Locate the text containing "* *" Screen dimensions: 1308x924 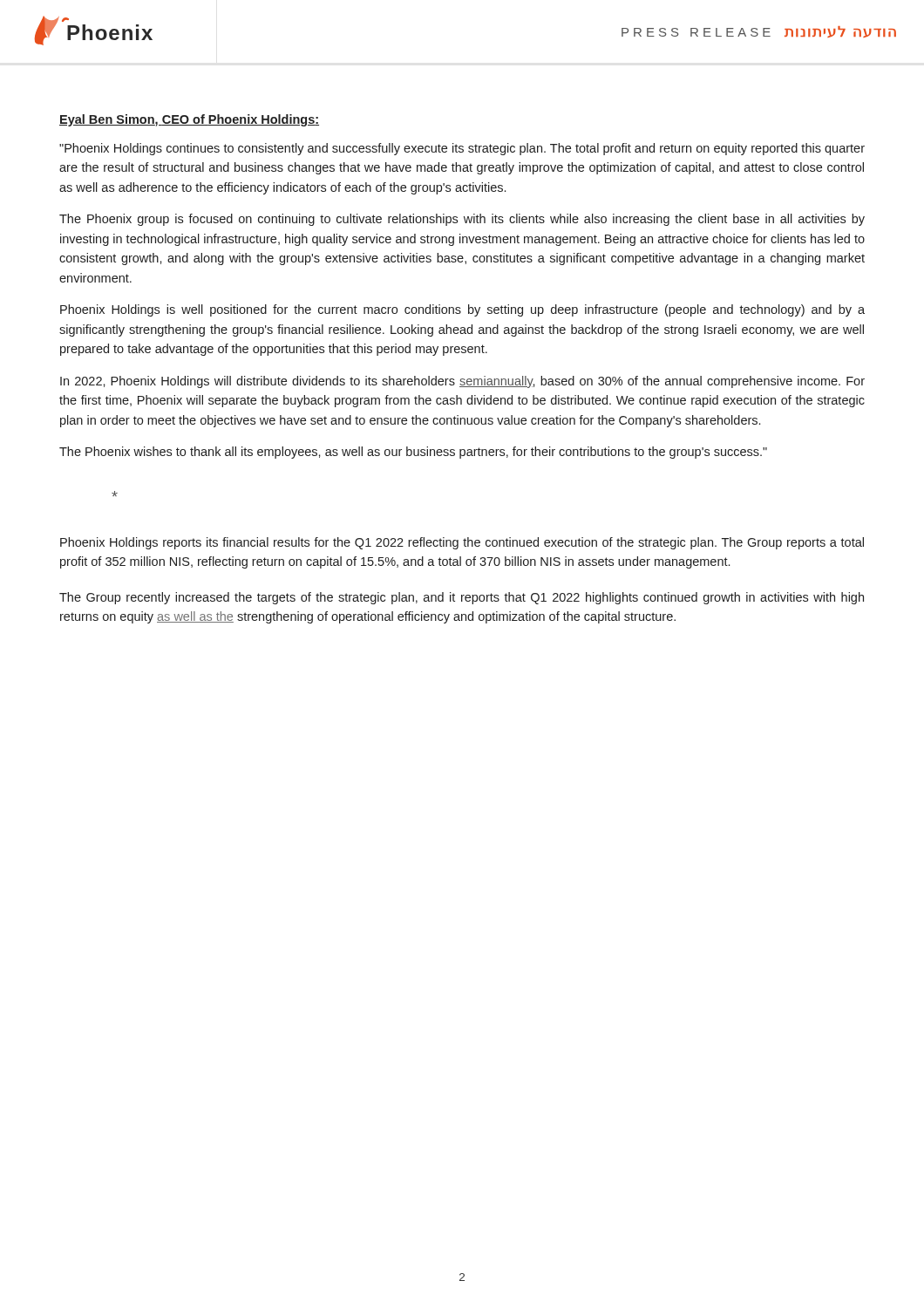pyautogui.click(x=115, y=494)
